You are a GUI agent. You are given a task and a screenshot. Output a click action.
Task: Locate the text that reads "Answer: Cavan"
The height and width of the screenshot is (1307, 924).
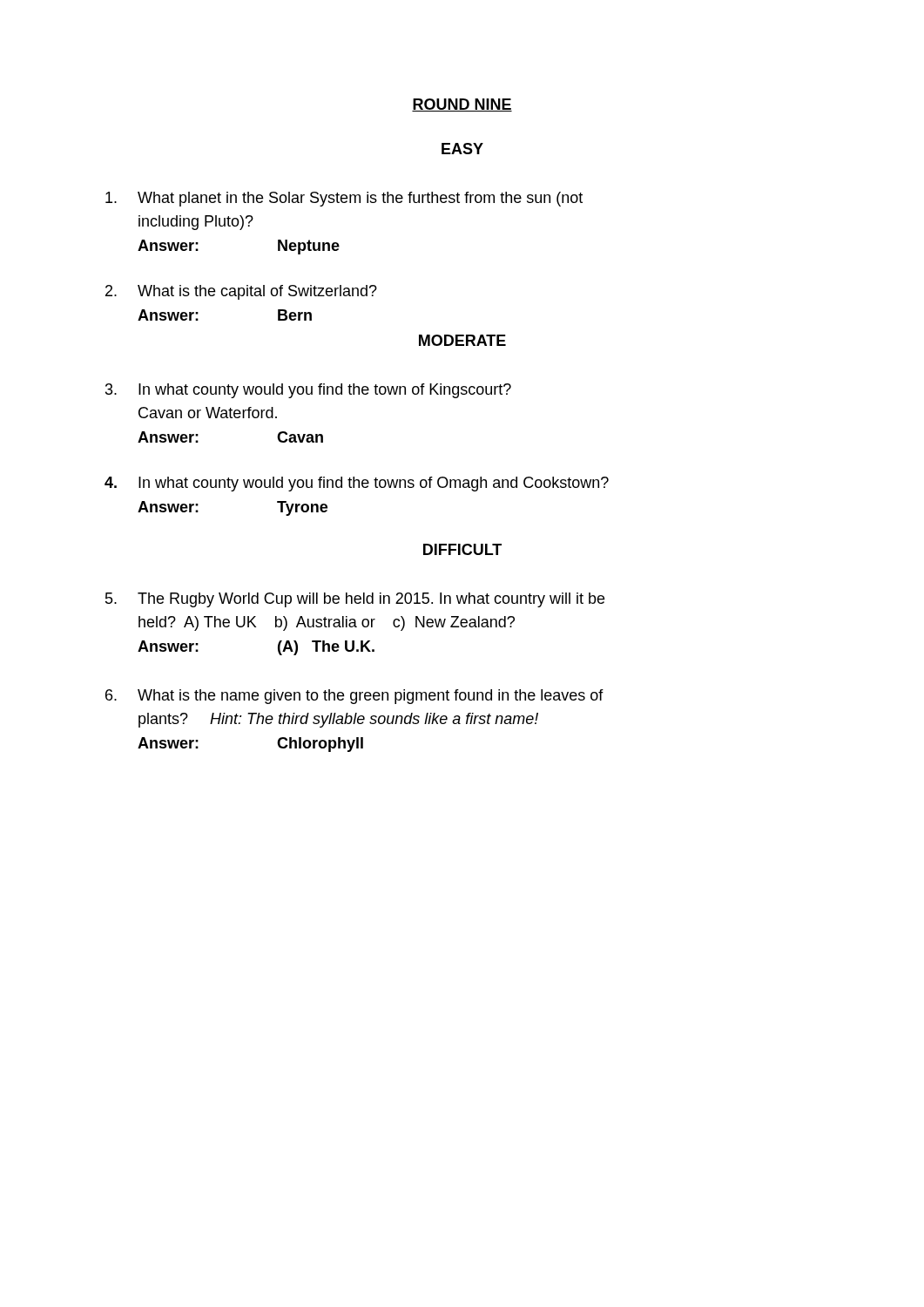(x=174, y=437)
